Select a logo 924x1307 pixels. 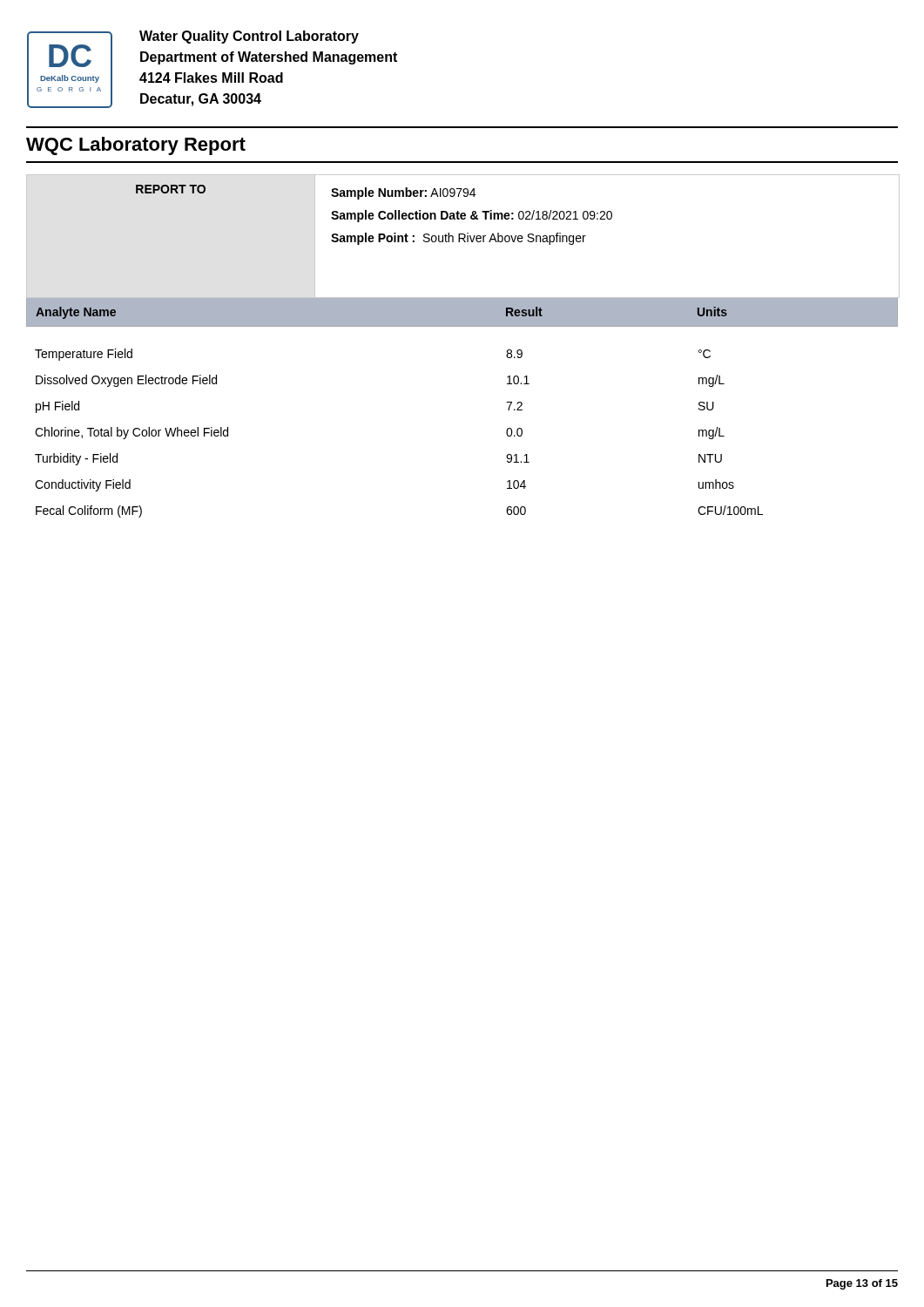point(74,71)
